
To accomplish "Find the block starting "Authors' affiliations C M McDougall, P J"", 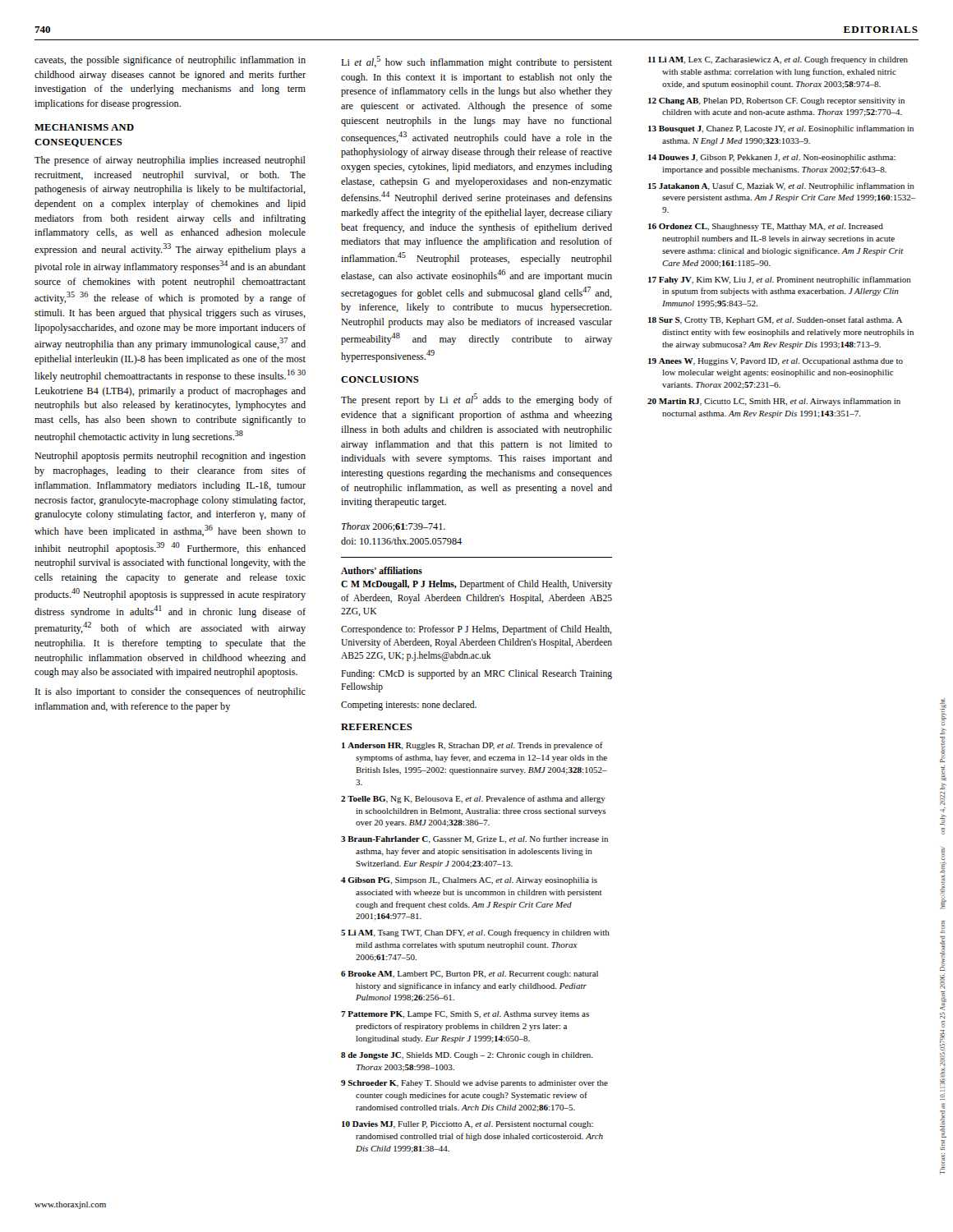I will [476, 591].
